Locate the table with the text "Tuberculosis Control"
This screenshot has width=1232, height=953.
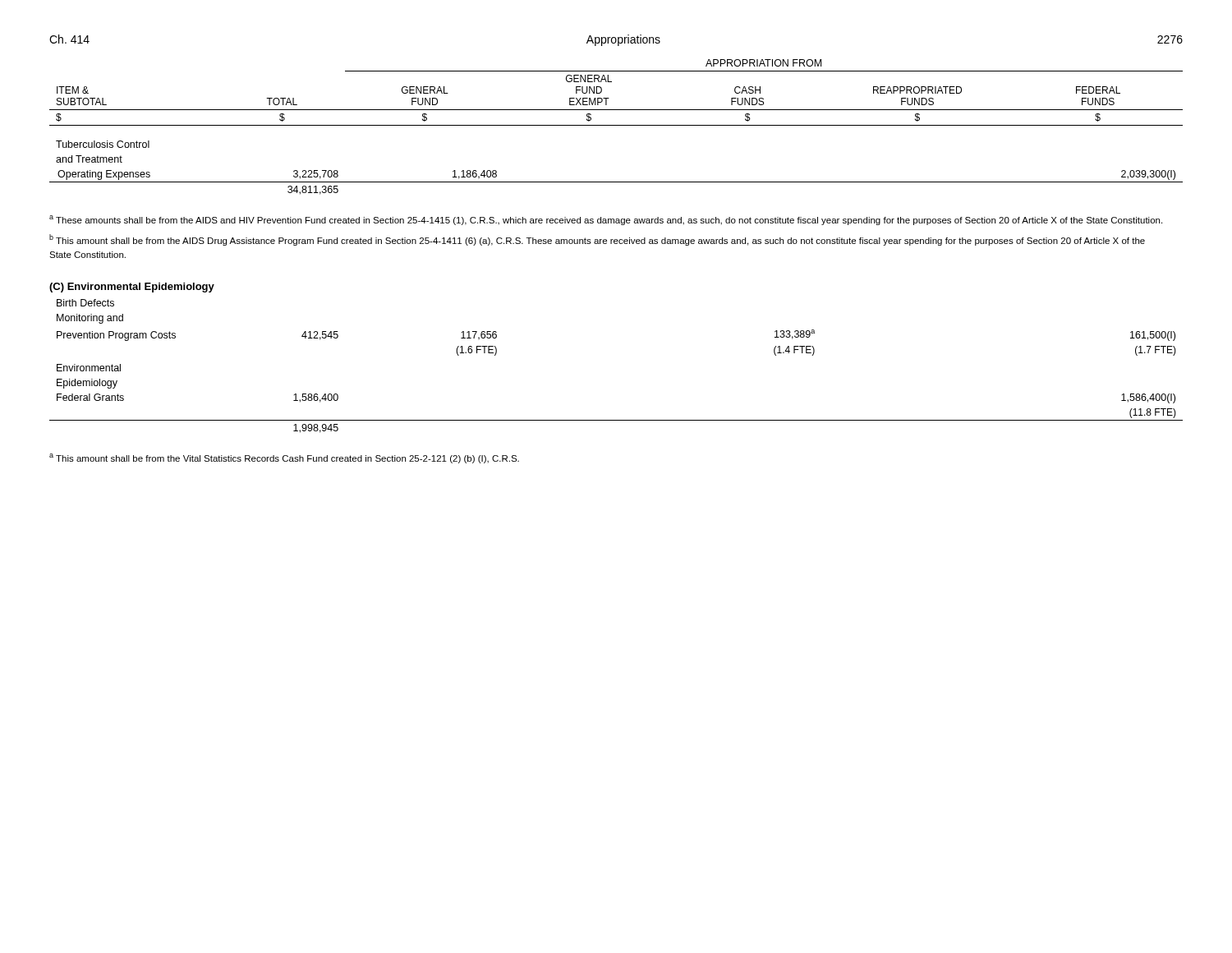(x=616, y=127)
